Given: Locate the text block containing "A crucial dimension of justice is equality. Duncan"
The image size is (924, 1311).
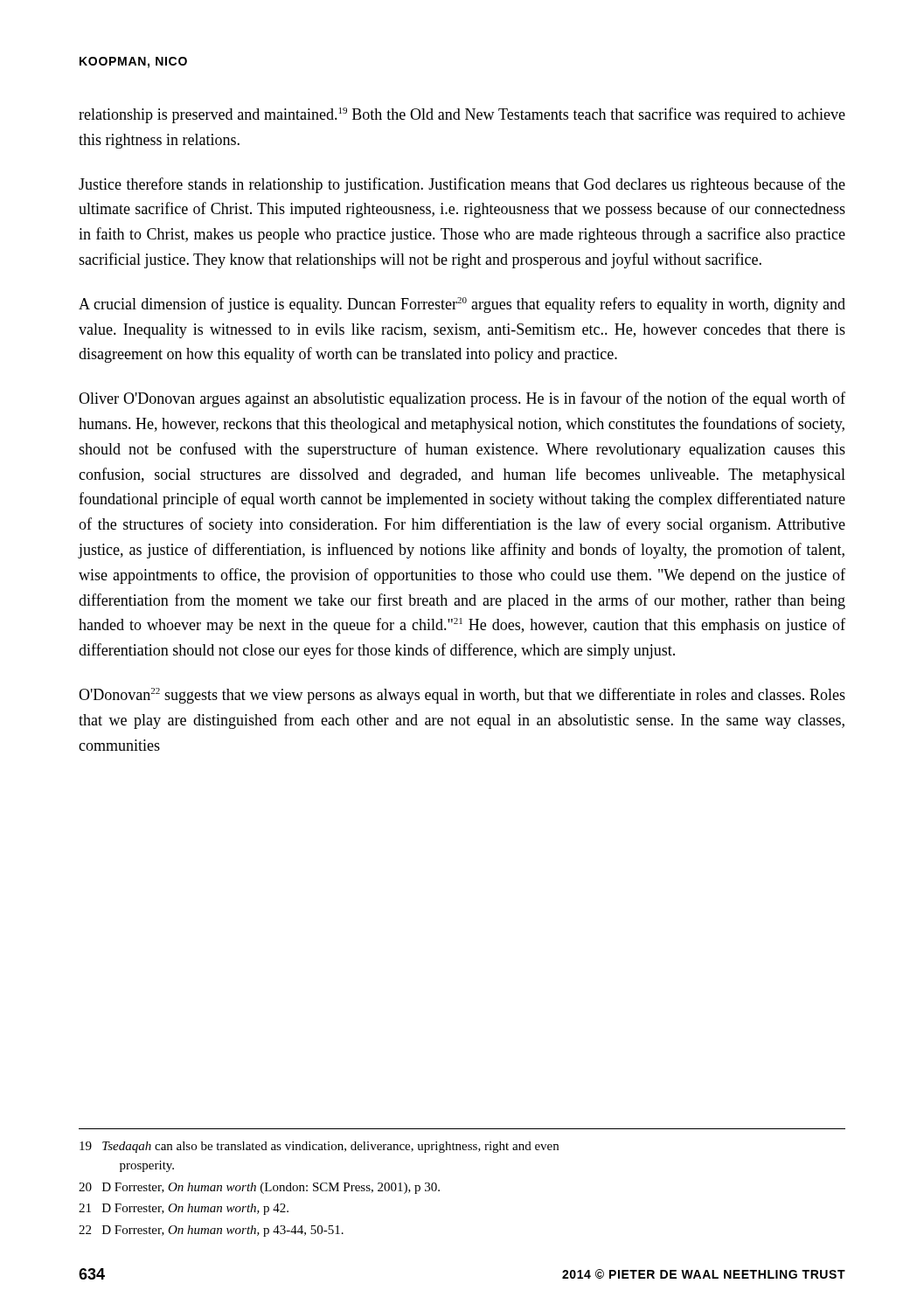Looking at the screenshot, I should [x=462, y=329].
